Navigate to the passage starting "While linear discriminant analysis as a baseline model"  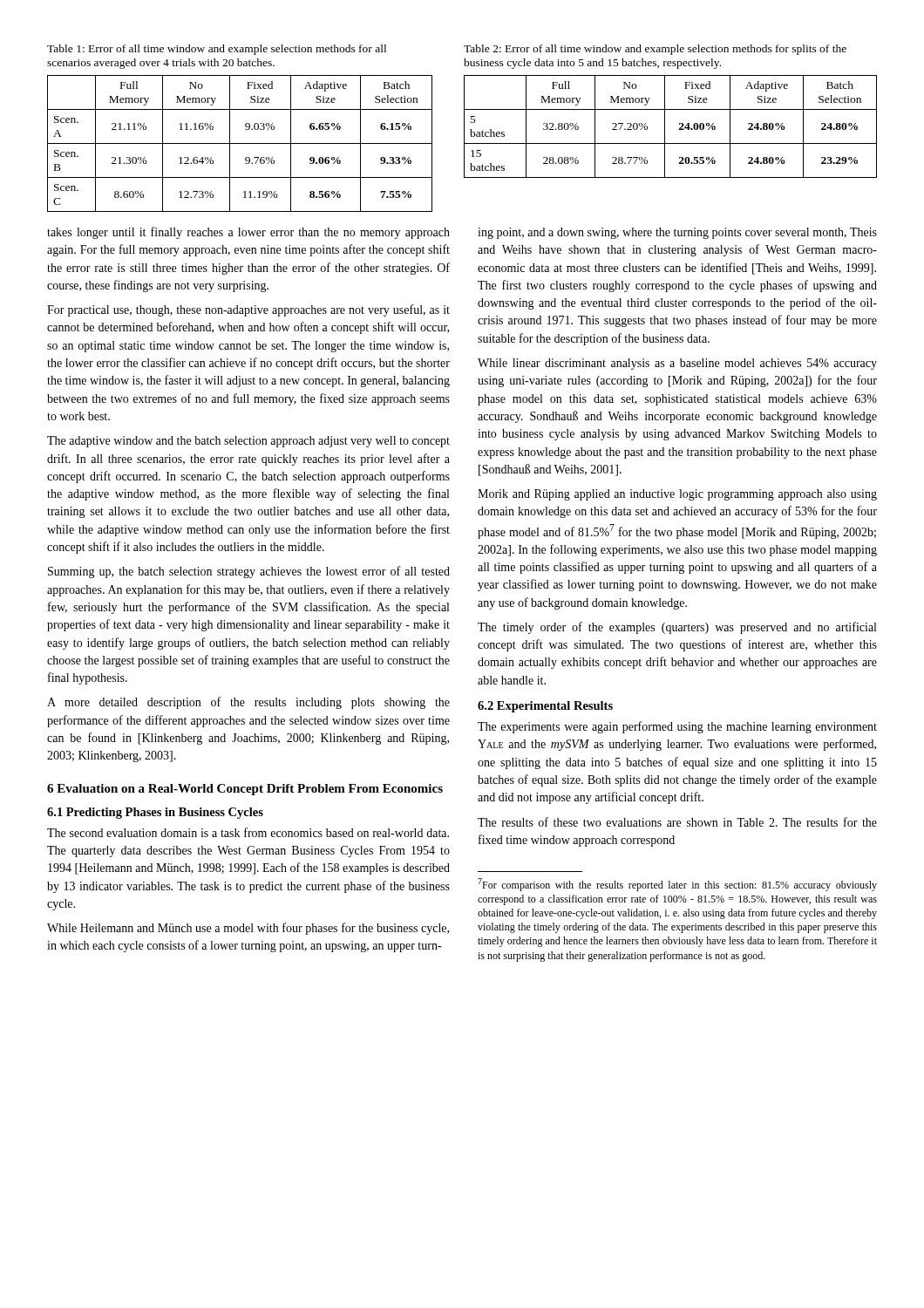(x=677, y=416)
